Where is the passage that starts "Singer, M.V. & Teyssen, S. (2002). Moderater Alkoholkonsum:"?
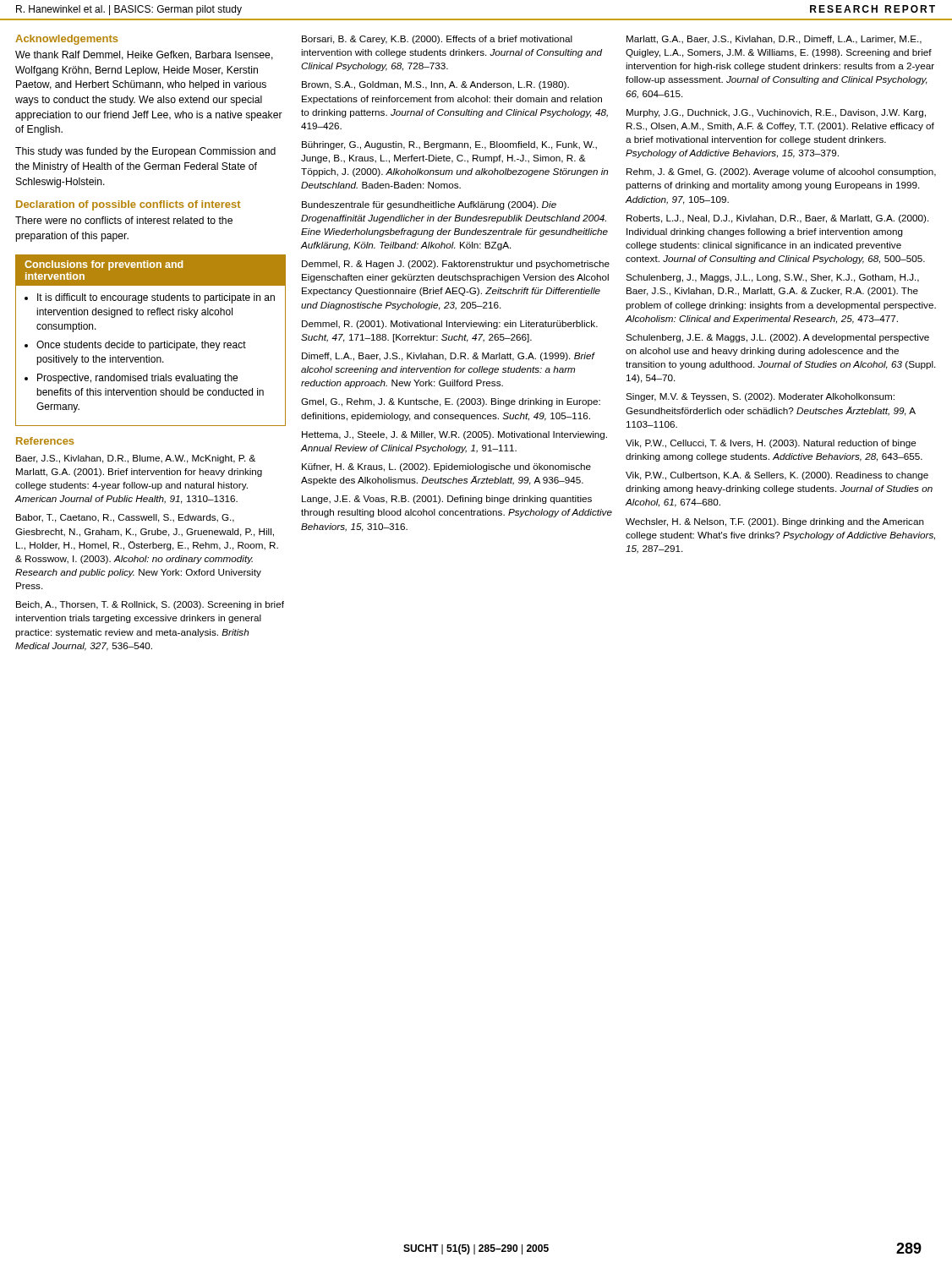 click(x=770, y=410)
